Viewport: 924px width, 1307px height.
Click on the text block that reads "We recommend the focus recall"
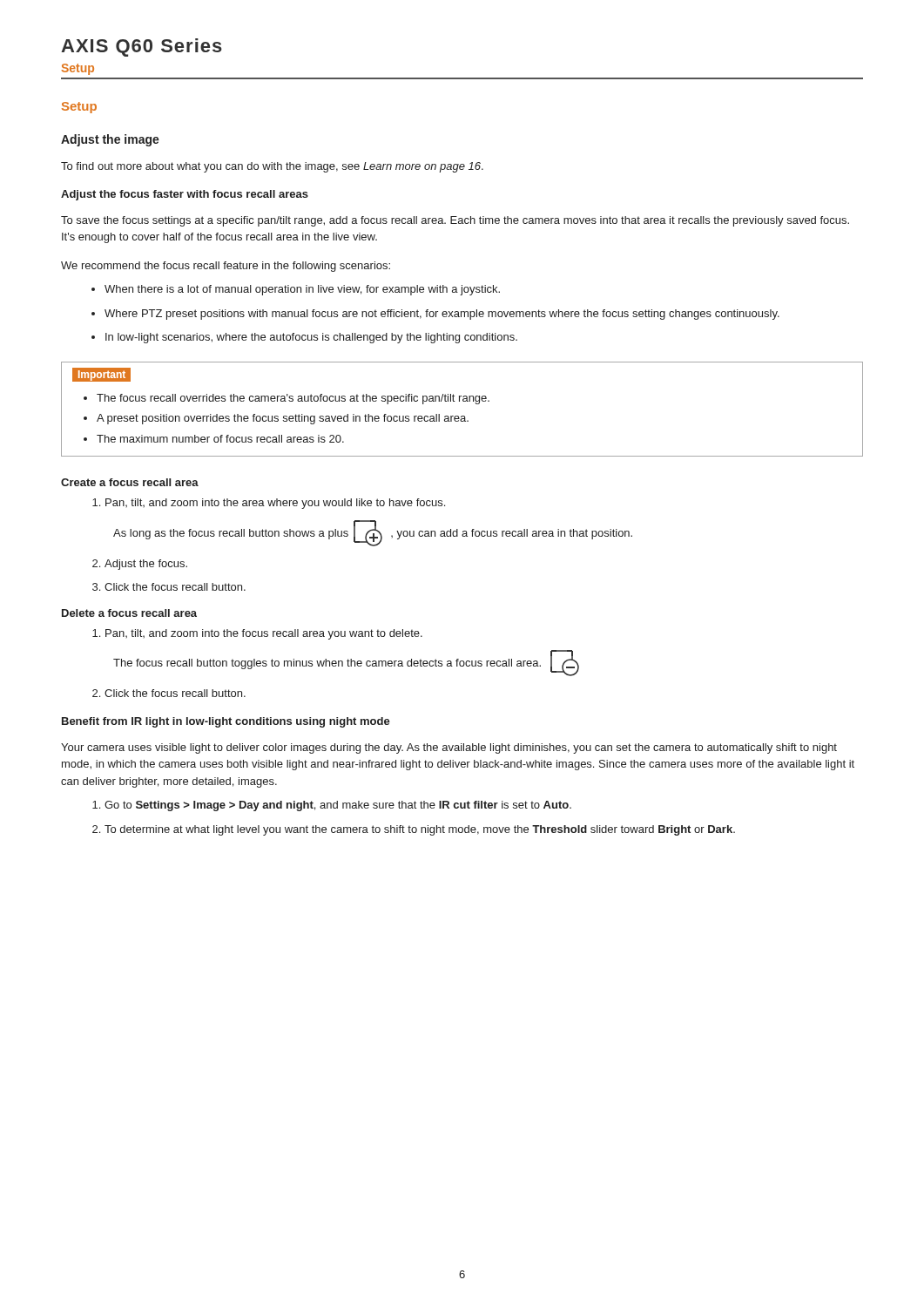226,267
